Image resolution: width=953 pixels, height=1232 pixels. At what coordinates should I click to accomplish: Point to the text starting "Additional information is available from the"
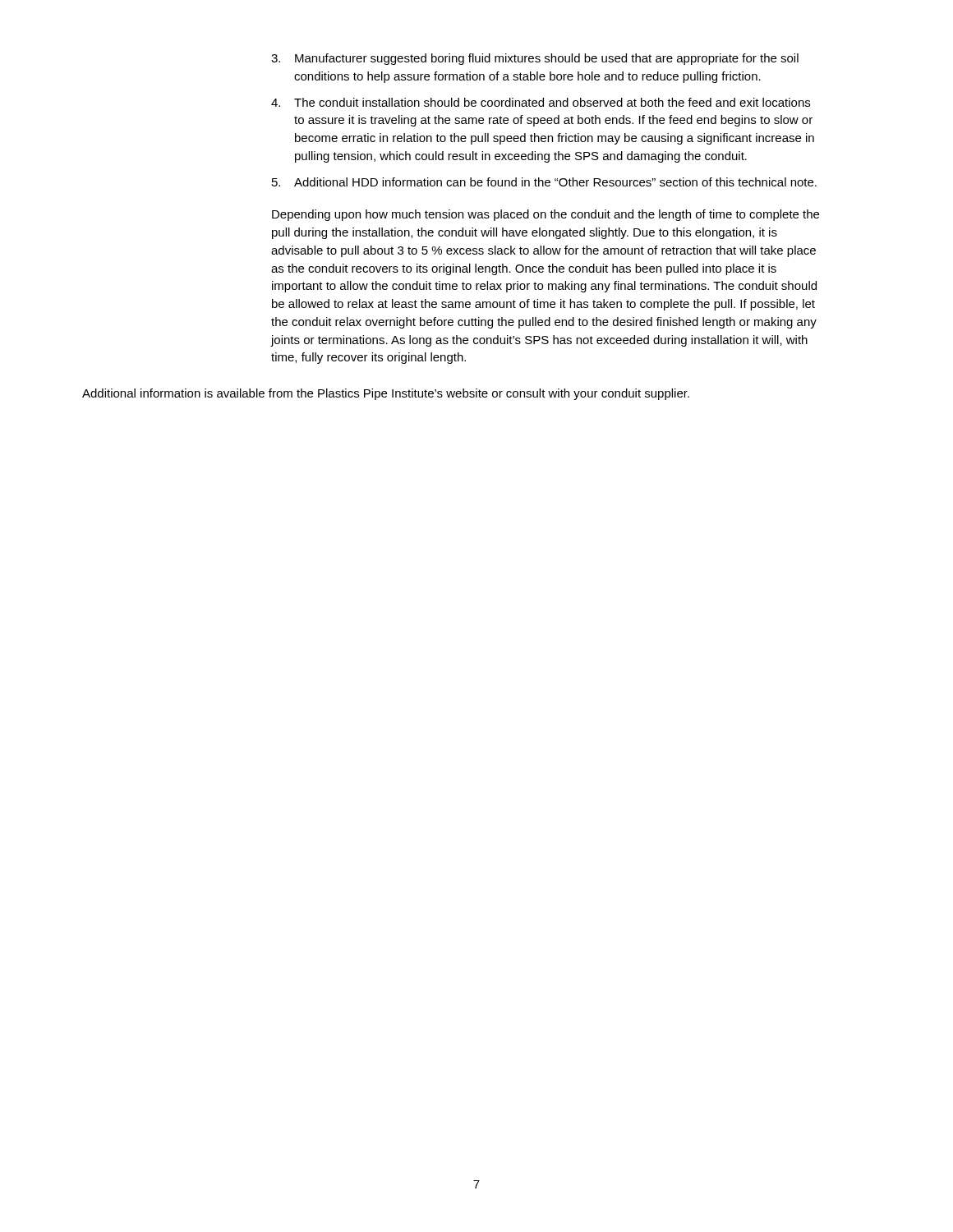click(x=386, y=393)
